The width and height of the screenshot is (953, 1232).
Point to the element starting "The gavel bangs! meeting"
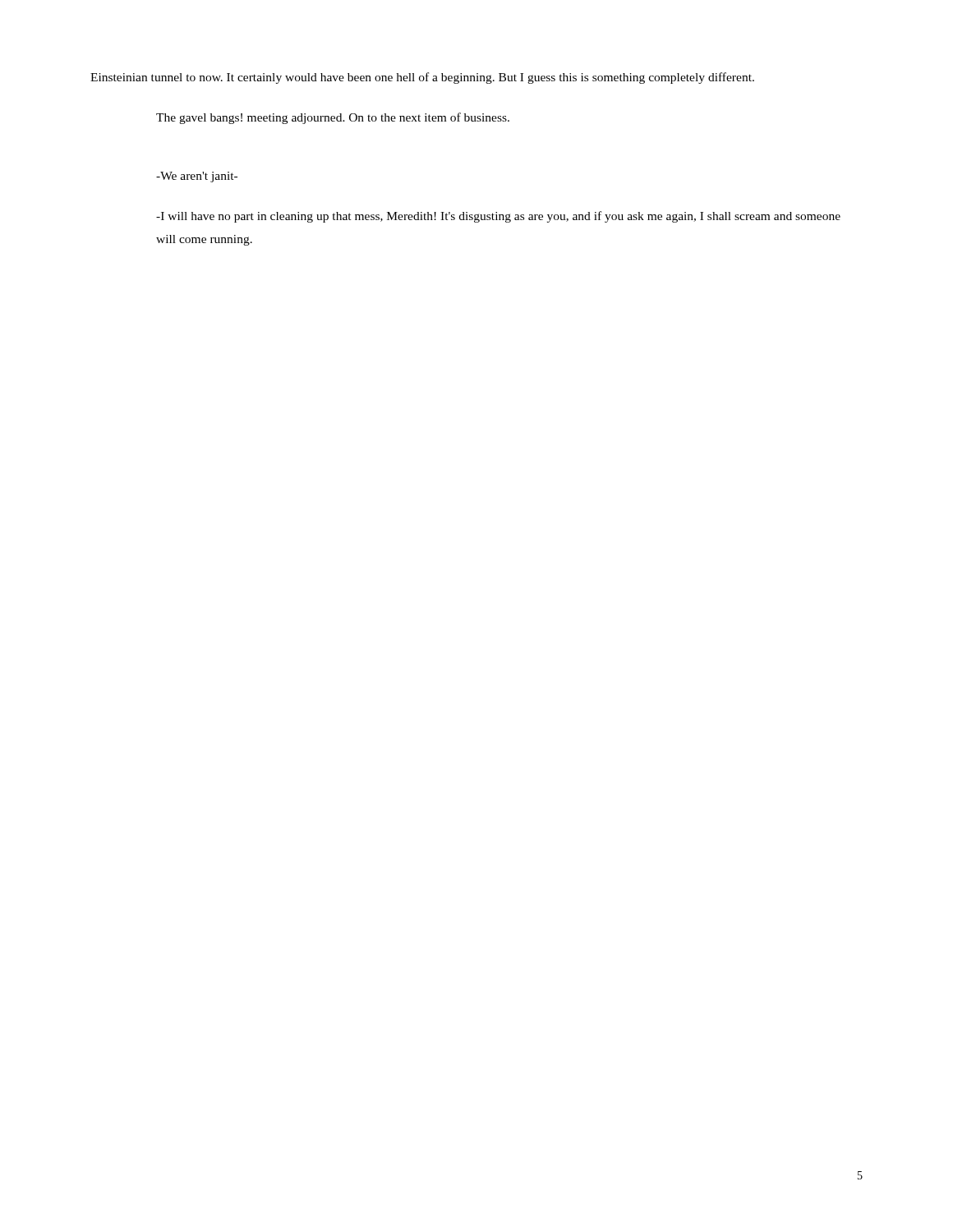[x=333, y=117]
